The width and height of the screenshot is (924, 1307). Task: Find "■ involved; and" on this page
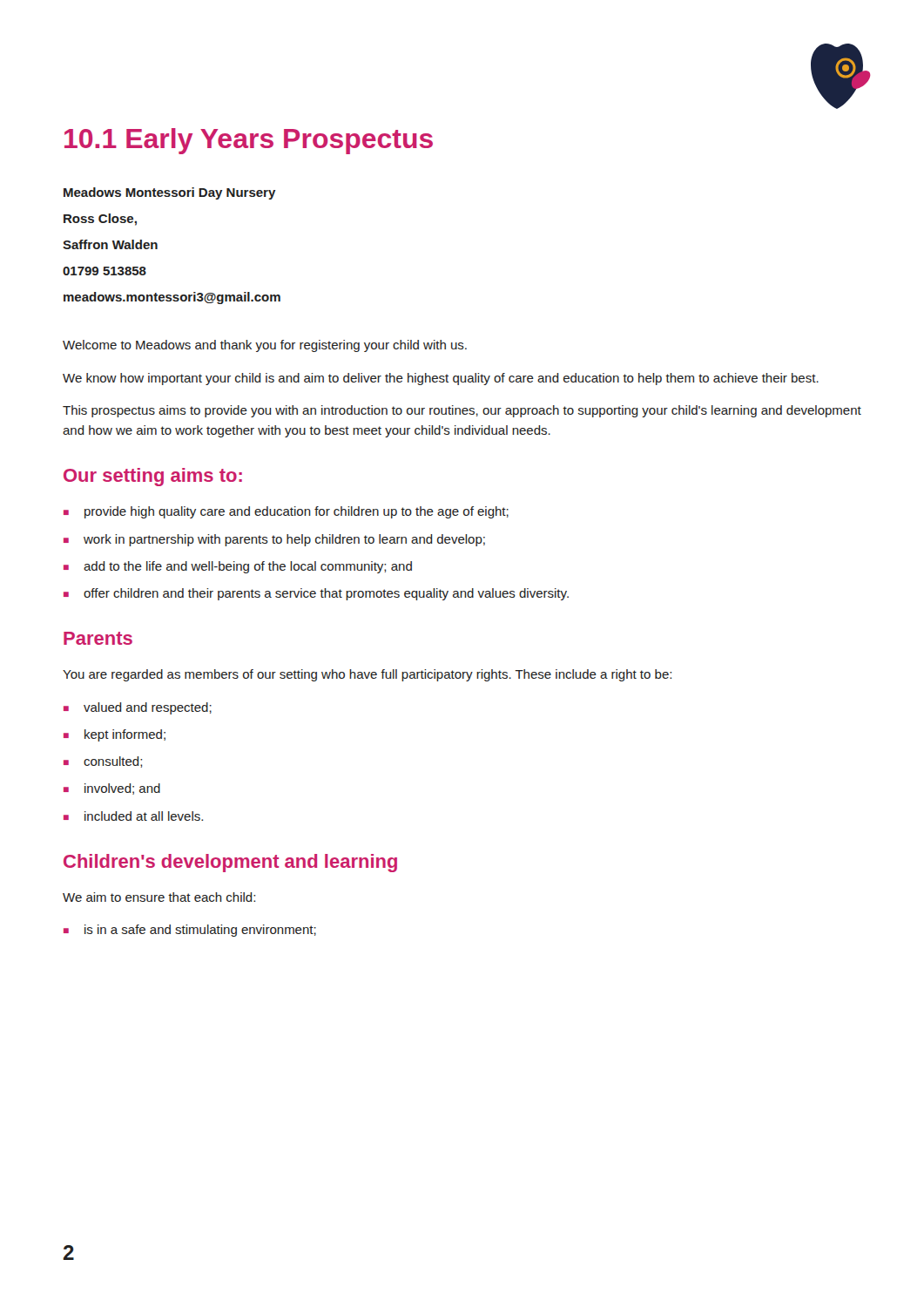pos(112,789)
